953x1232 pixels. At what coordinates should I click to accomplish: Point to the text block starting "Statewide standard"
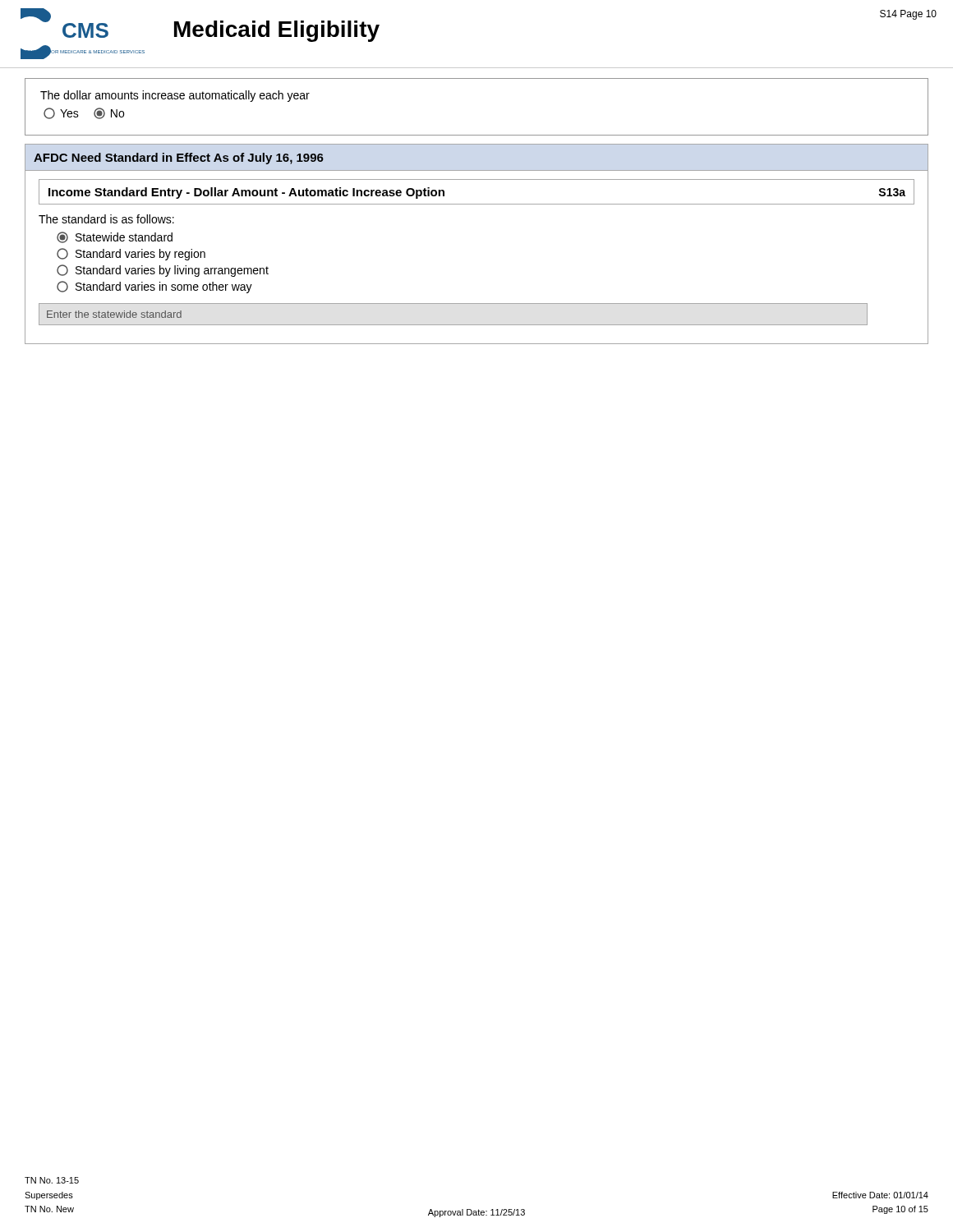pyautogui.click(x=115, y=237)
